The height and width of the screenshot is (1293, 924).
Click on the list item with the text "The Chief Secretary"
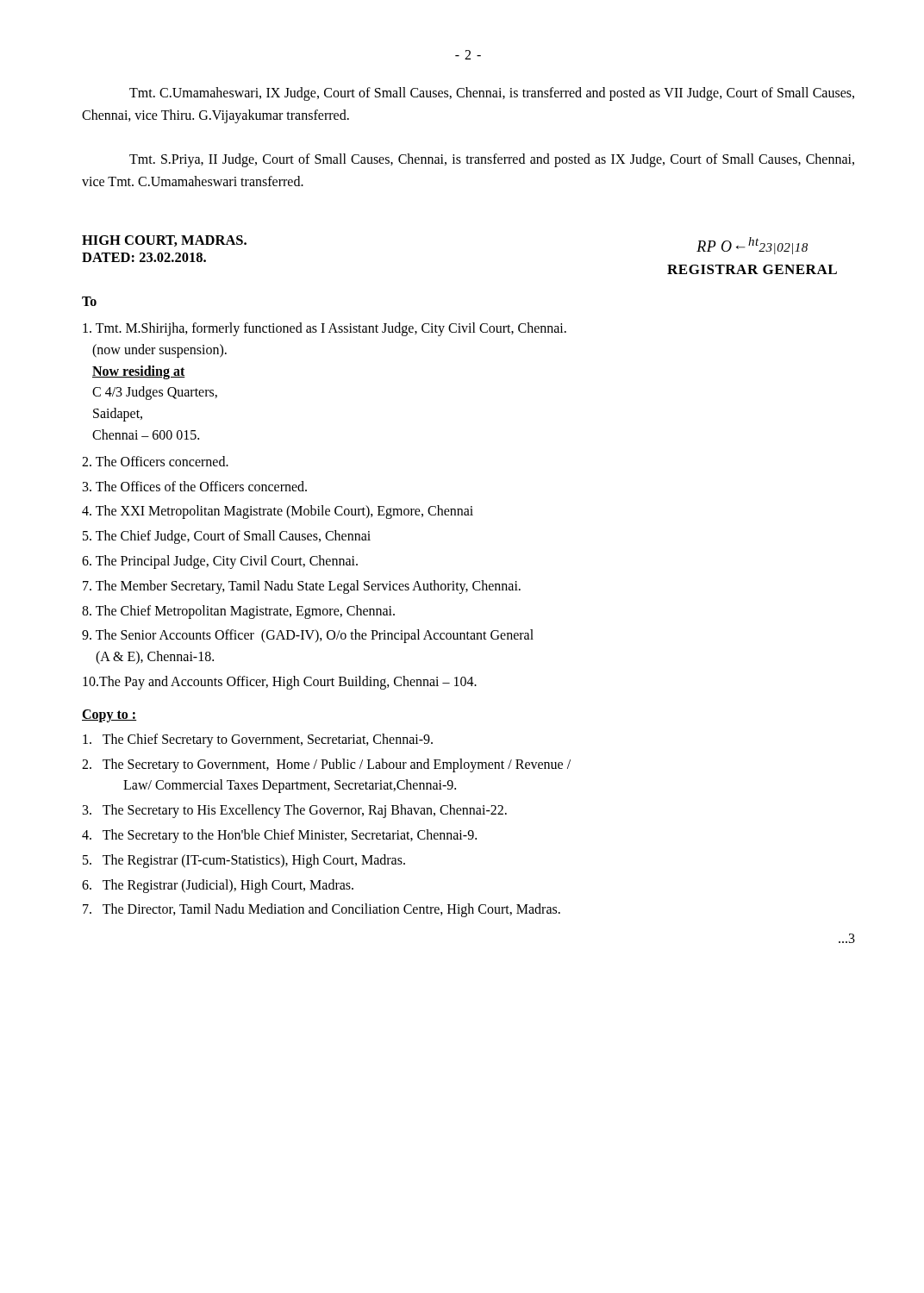click(x=258, y=739)
